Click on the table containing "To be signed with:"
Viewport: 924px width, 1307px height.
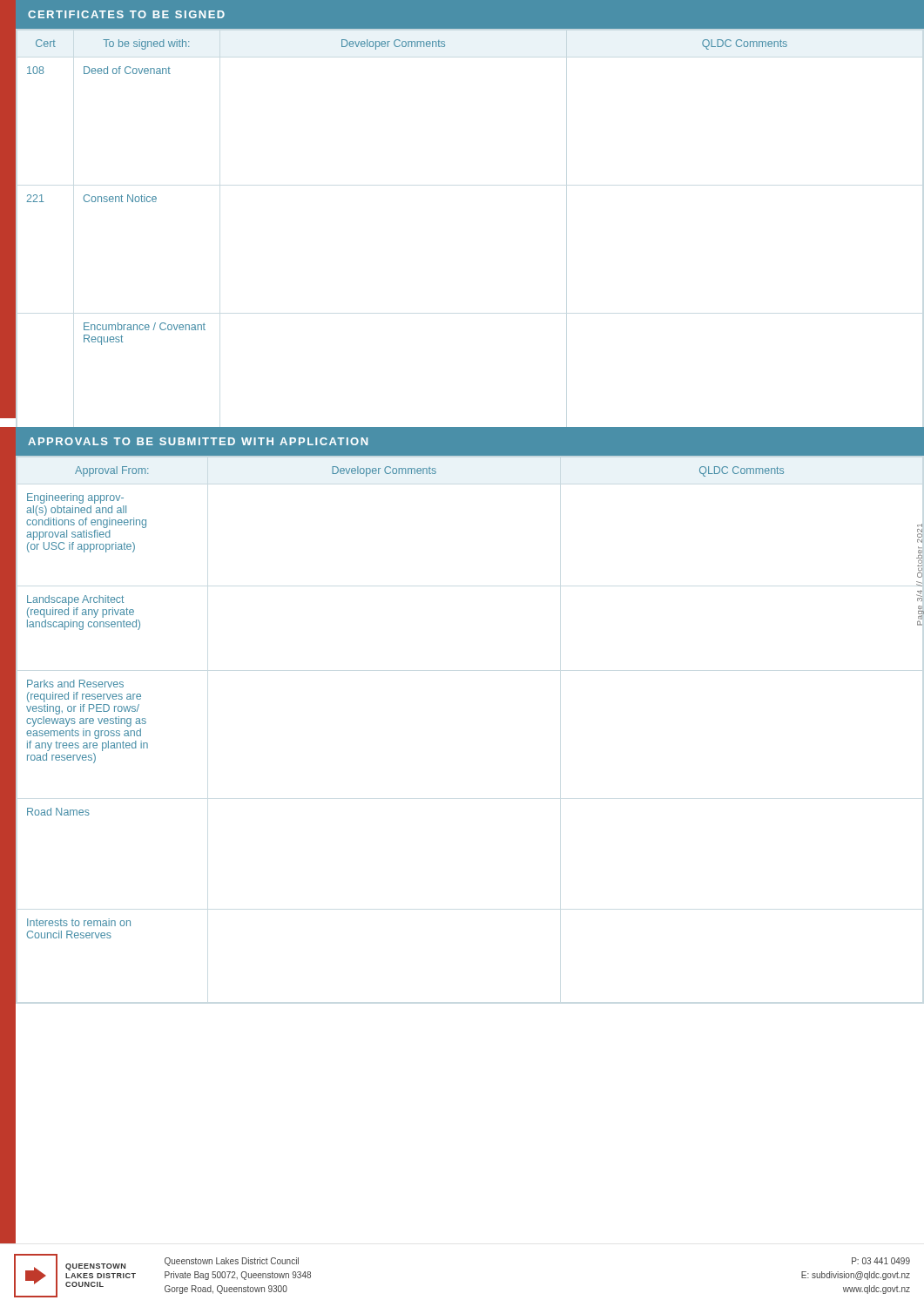point(470,236)
